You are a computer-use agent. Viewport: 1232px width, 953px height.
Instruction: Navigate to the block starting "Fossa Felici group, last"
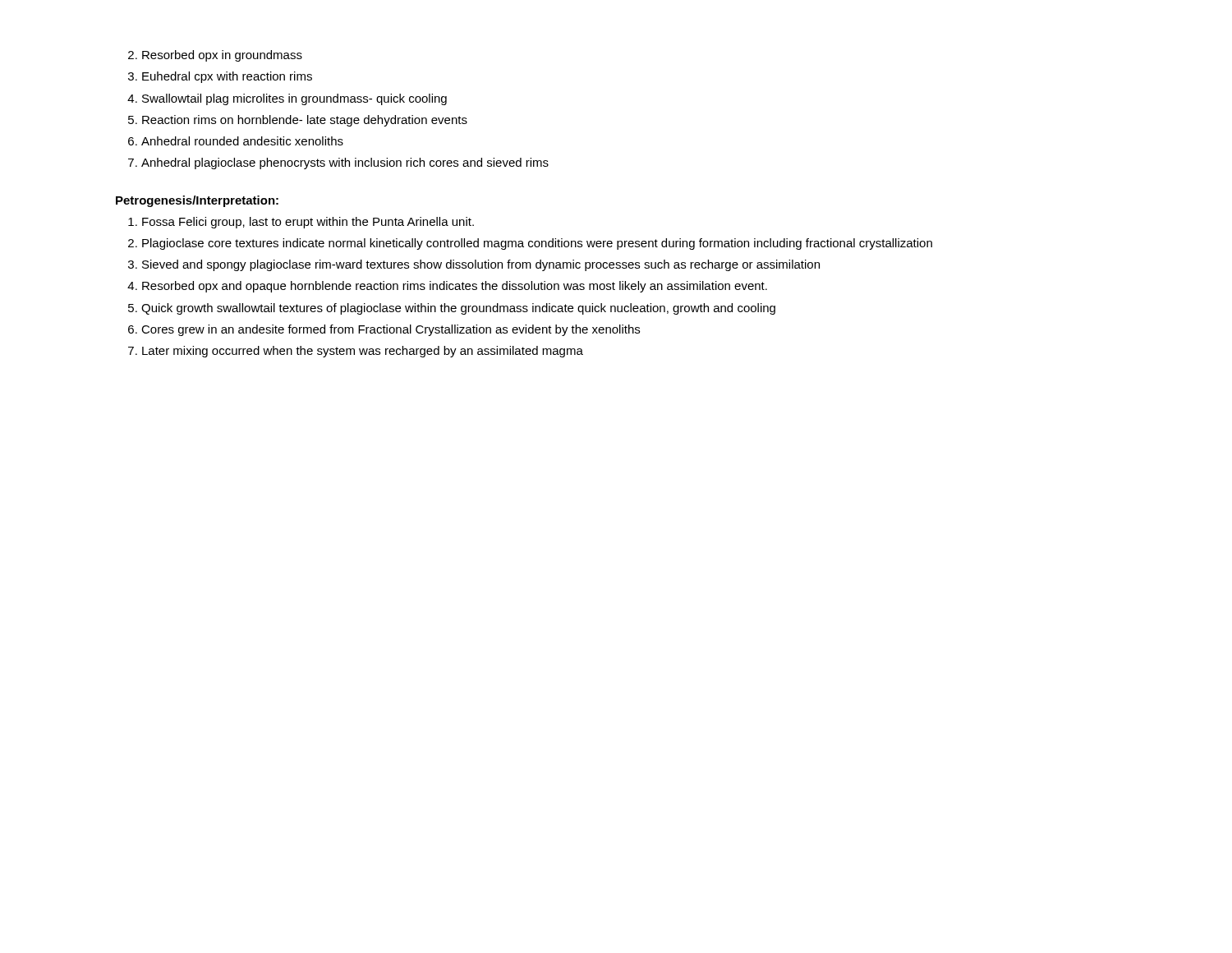[301, 223]
